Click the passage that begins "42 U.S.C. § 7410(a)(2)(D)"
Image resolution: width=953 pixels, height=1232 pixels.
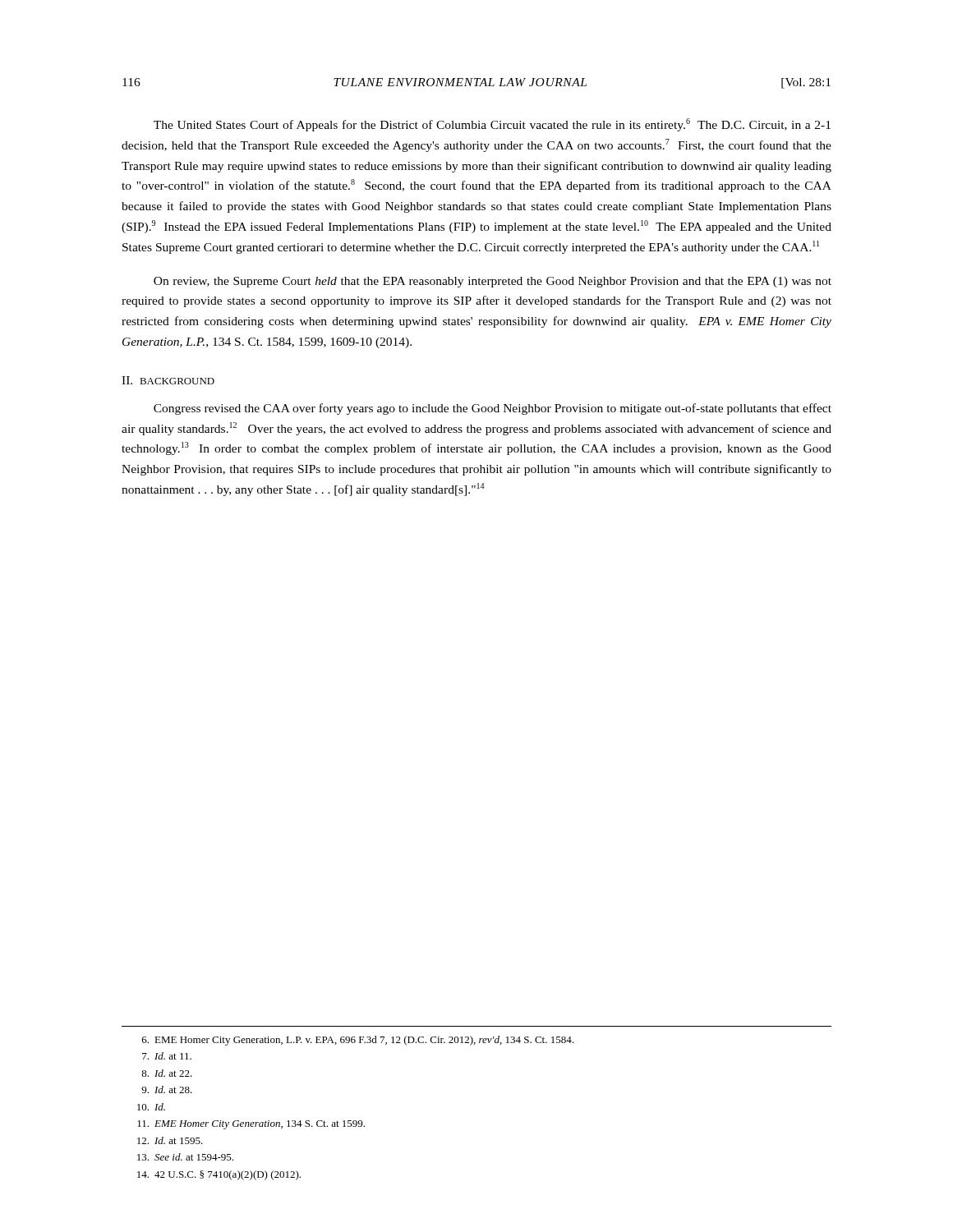pyautogui.click(x=219, y=1175)
